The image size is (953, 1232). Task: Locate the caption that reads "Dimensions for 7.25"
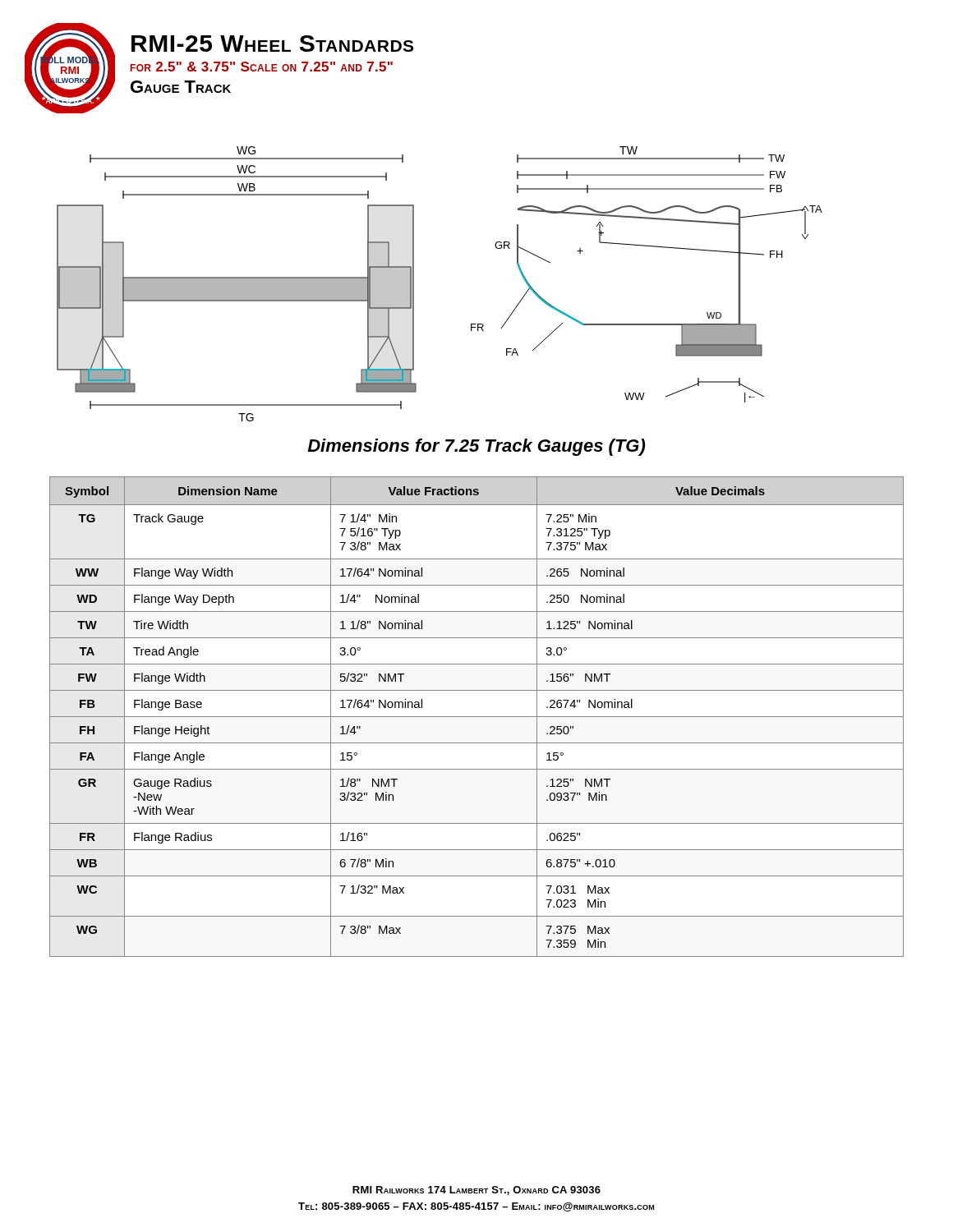476,446
